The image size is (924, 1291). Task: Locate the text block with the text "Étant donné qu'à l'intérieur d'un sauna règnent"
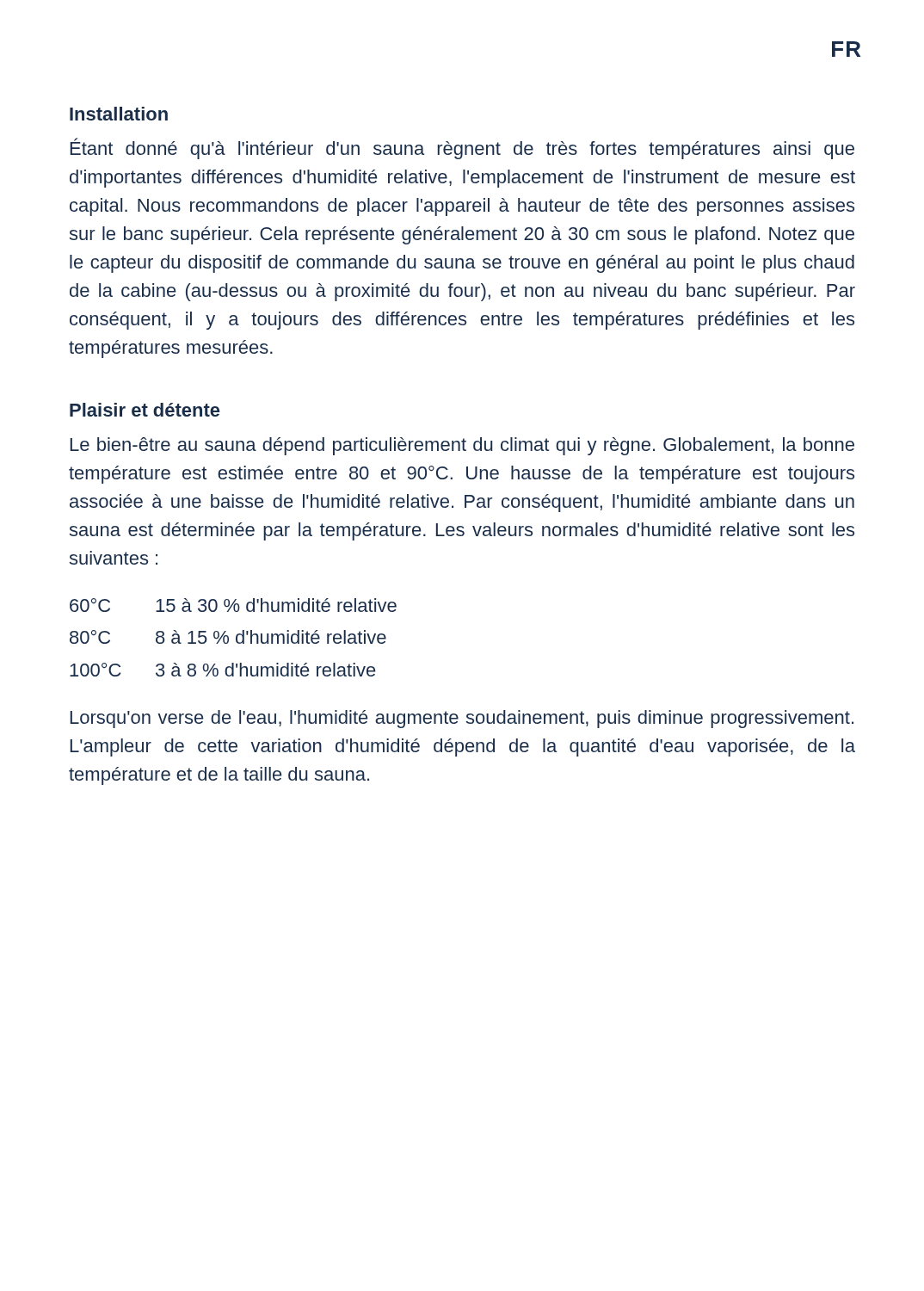[x=462, y=248]
